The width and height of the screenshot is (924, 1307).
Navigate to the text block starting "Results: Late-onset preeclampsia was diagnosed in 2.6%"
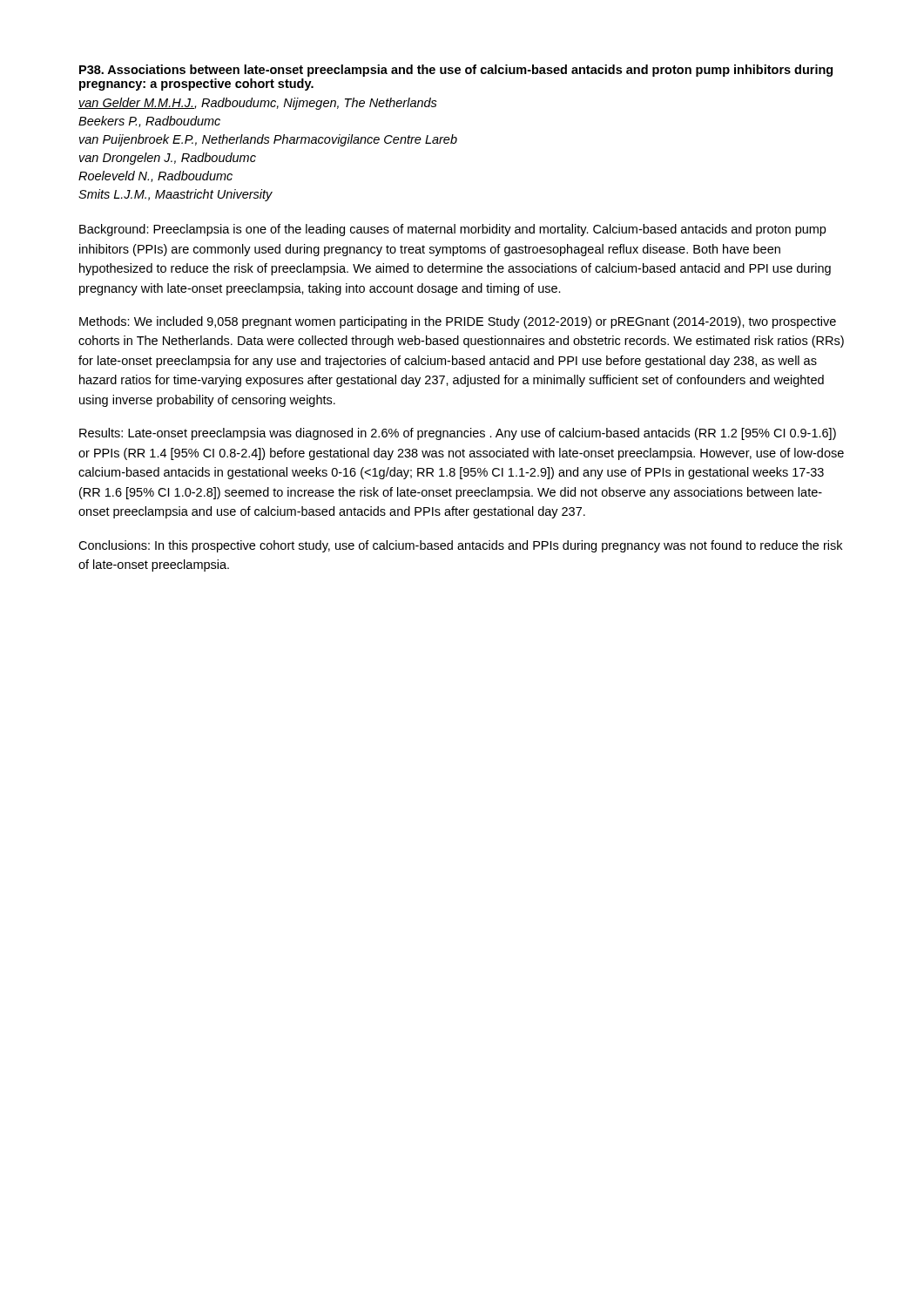[461, 472]
